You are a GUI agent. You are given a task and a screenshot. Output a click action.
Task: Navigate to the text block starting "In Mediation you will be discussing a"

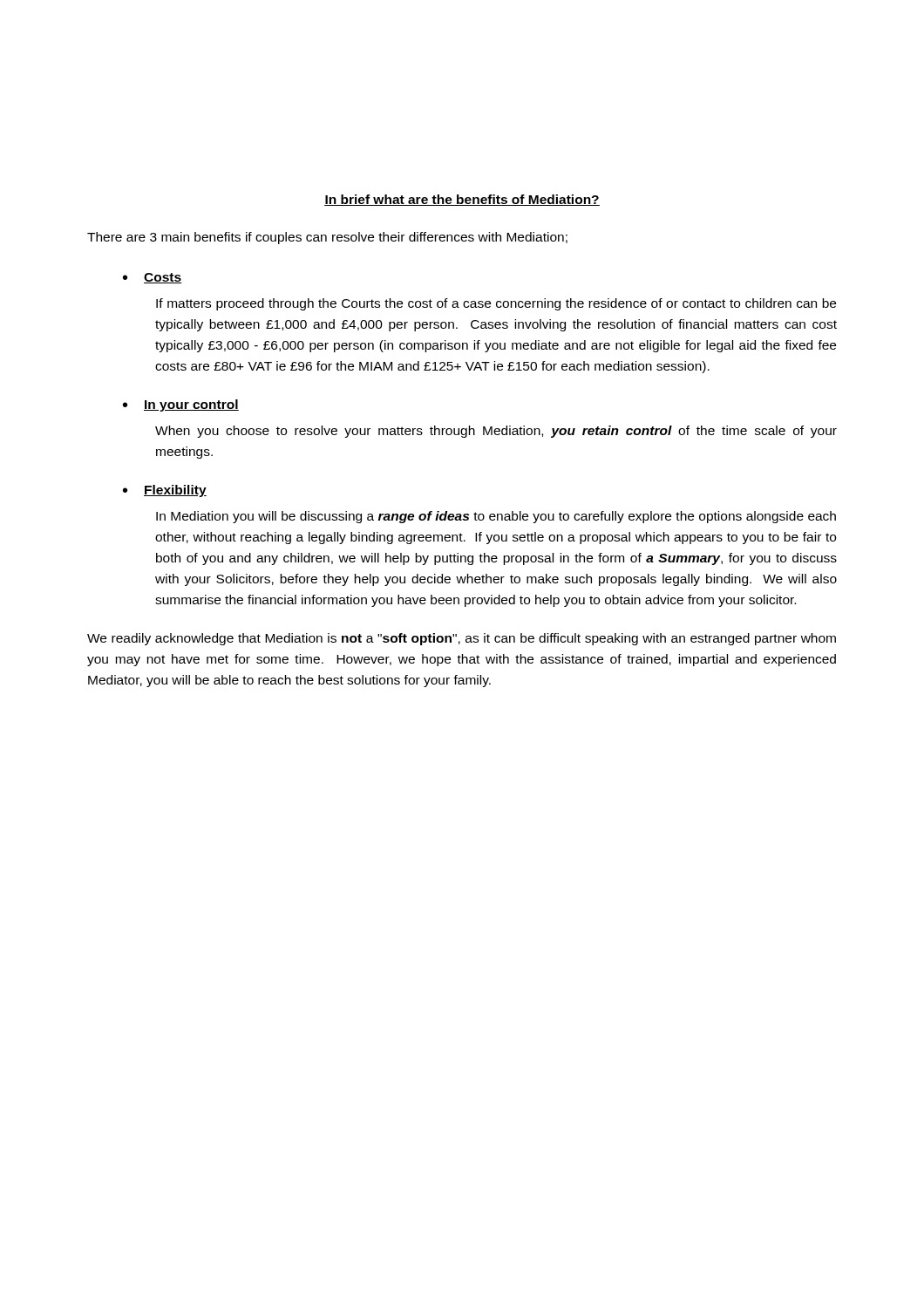pyautogui.click(x=496, y=558)
